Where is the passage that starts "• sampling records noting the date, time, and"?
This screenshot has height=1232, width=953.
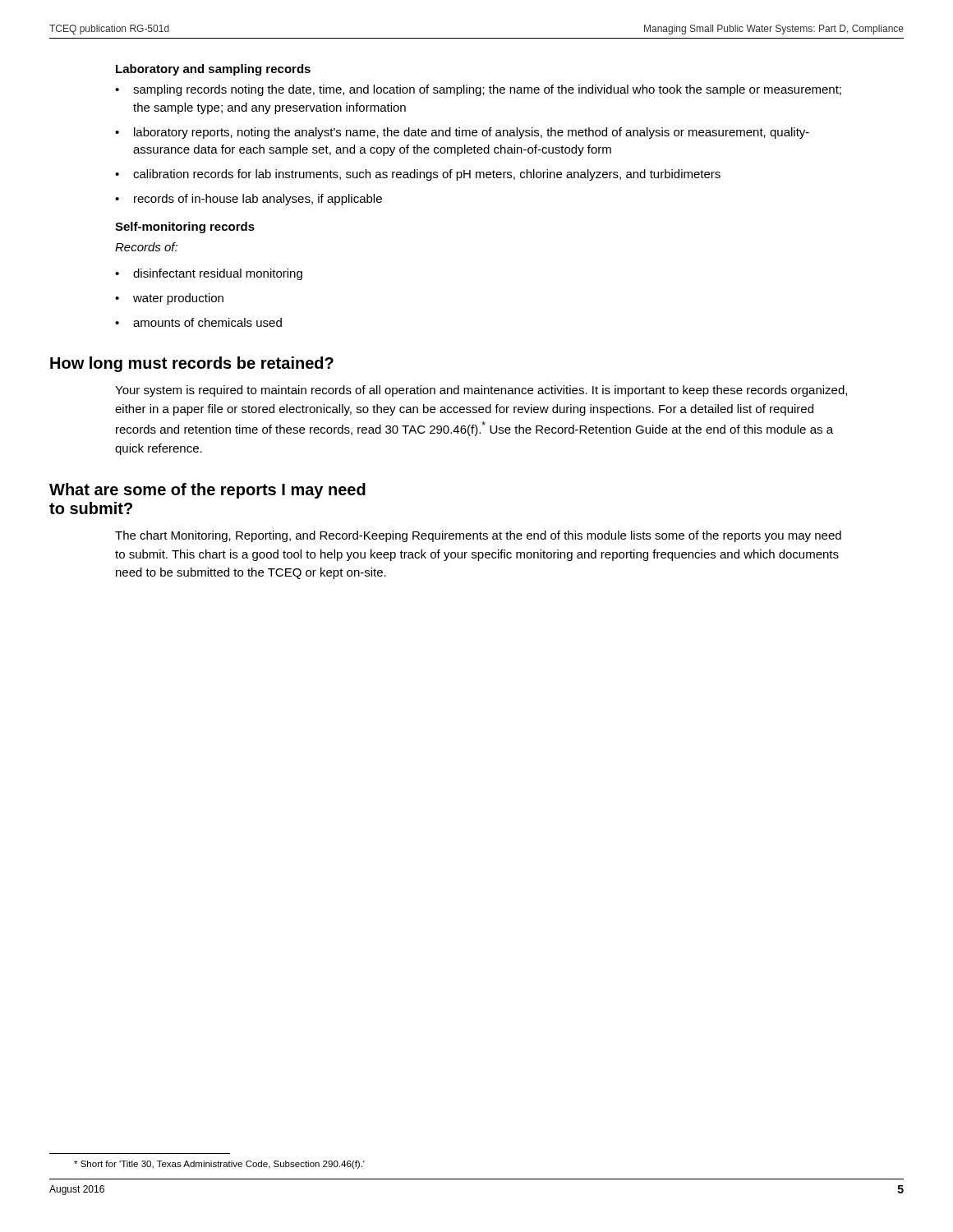pos(485,98)
